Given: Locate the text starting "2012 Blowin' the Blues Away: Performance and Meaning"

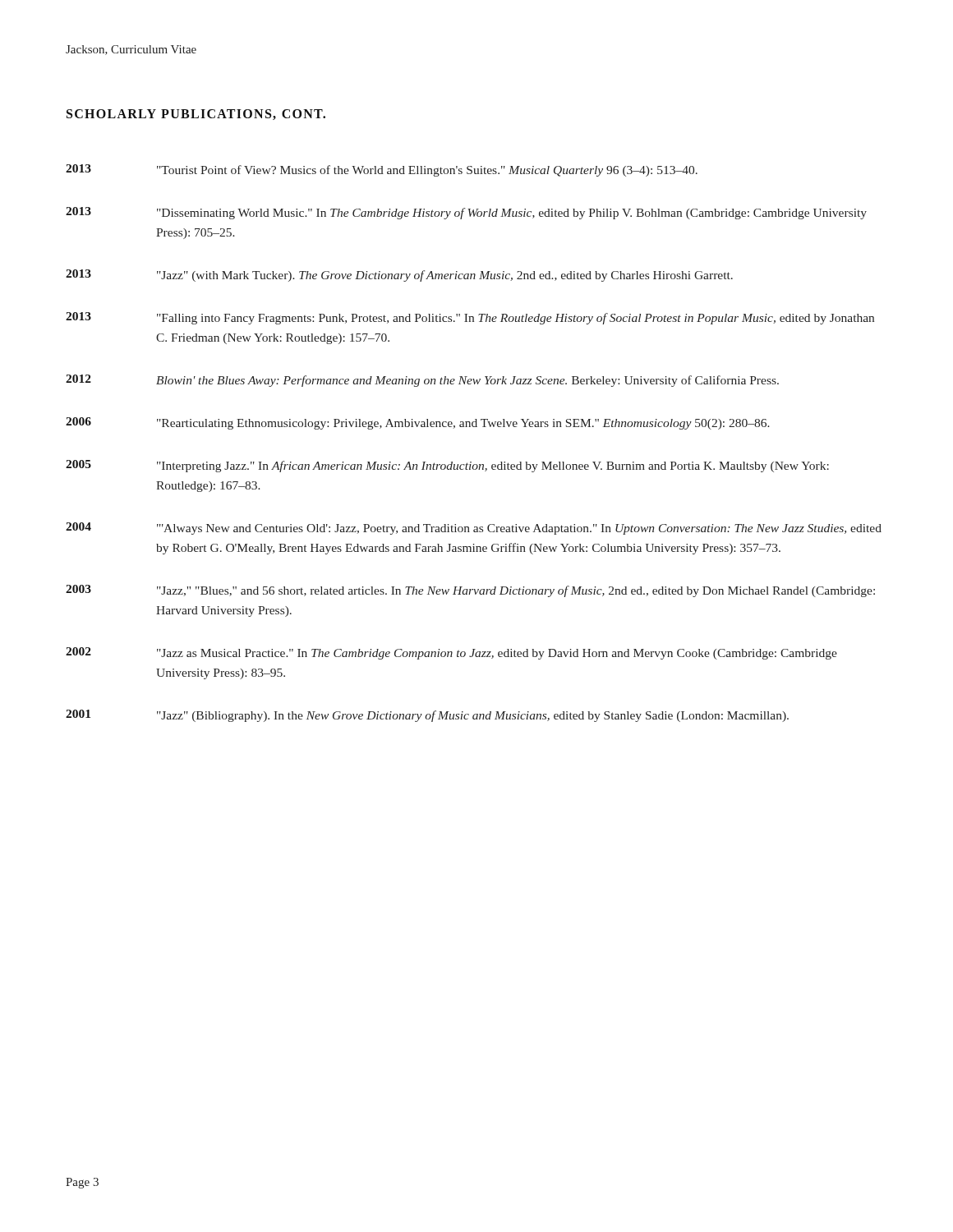Looking at the screenshot, I should 476,380.
